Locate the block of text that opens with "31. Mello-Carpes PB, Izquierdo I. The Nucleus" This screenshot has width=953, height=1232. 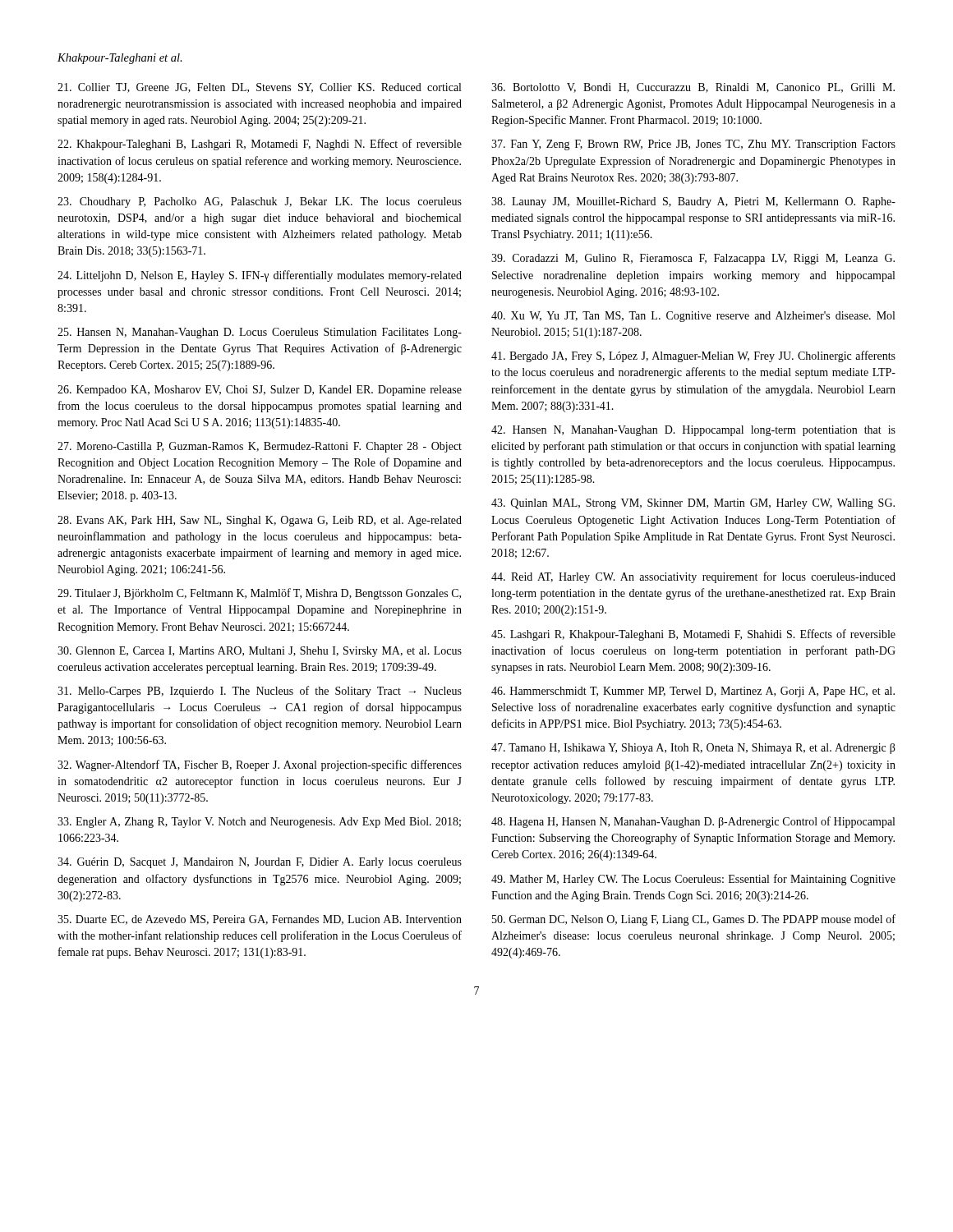tap(260, 716)
